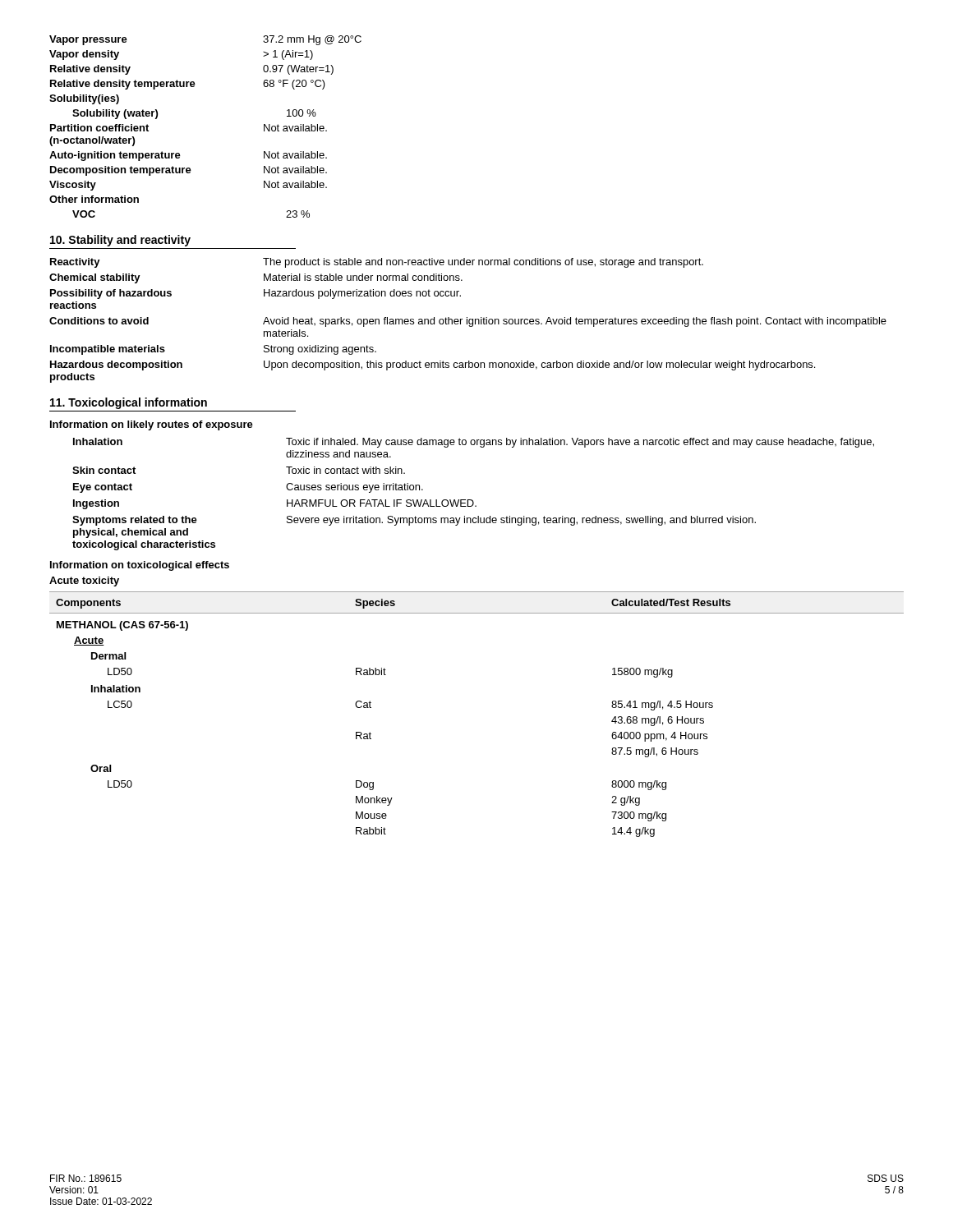The height and width of the screenshot is (1232, 953).
Task: Click on the text block containing "Ingestion HARMFUL OR FATAL"
Action: (x=96, y=504)
